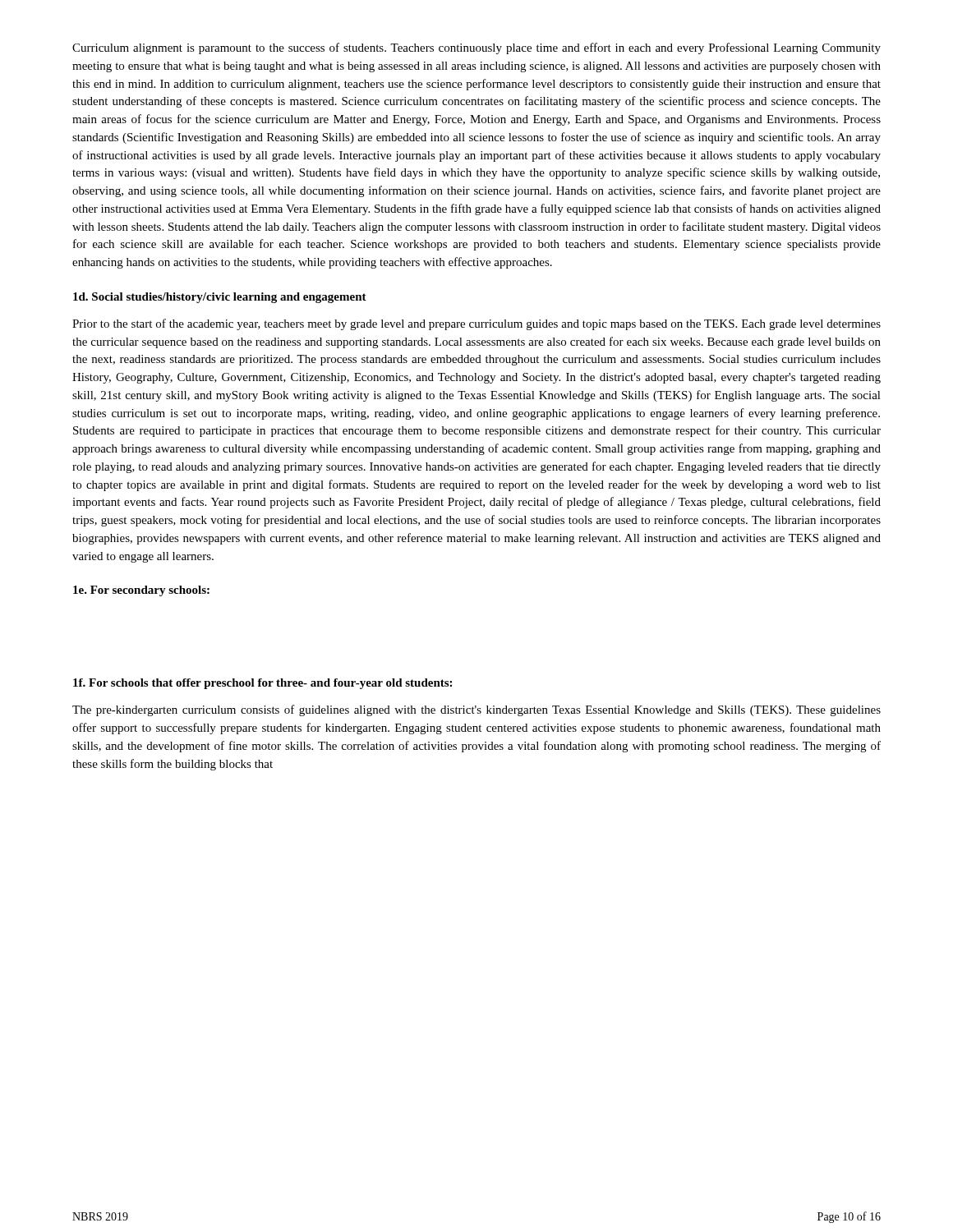This screenshot has width=953, height=1232.
Task: Locate the block starting "Prior to the start of the"
Action: tap(476, 440)
